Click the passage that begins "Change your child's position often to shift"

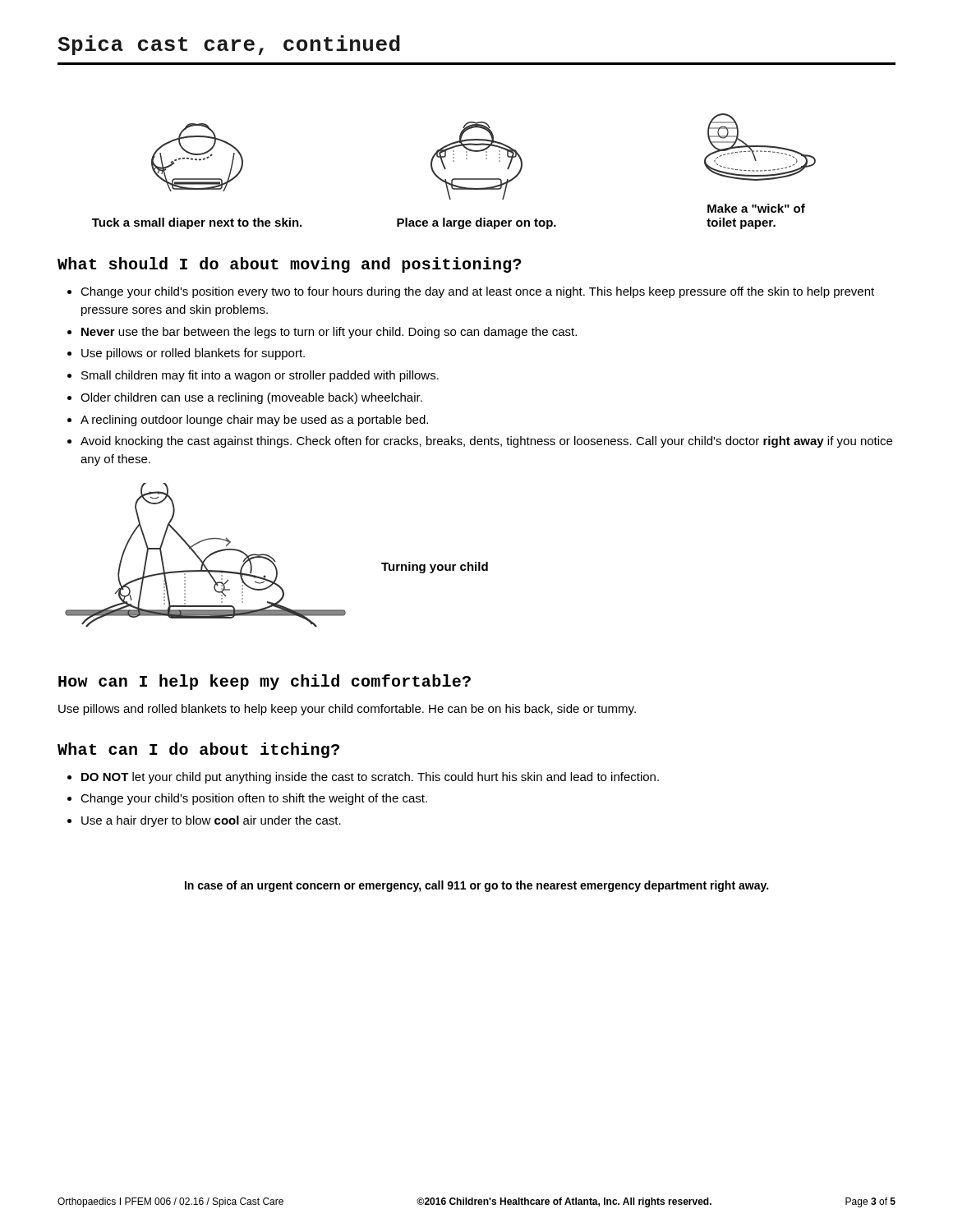click(254, 798)
